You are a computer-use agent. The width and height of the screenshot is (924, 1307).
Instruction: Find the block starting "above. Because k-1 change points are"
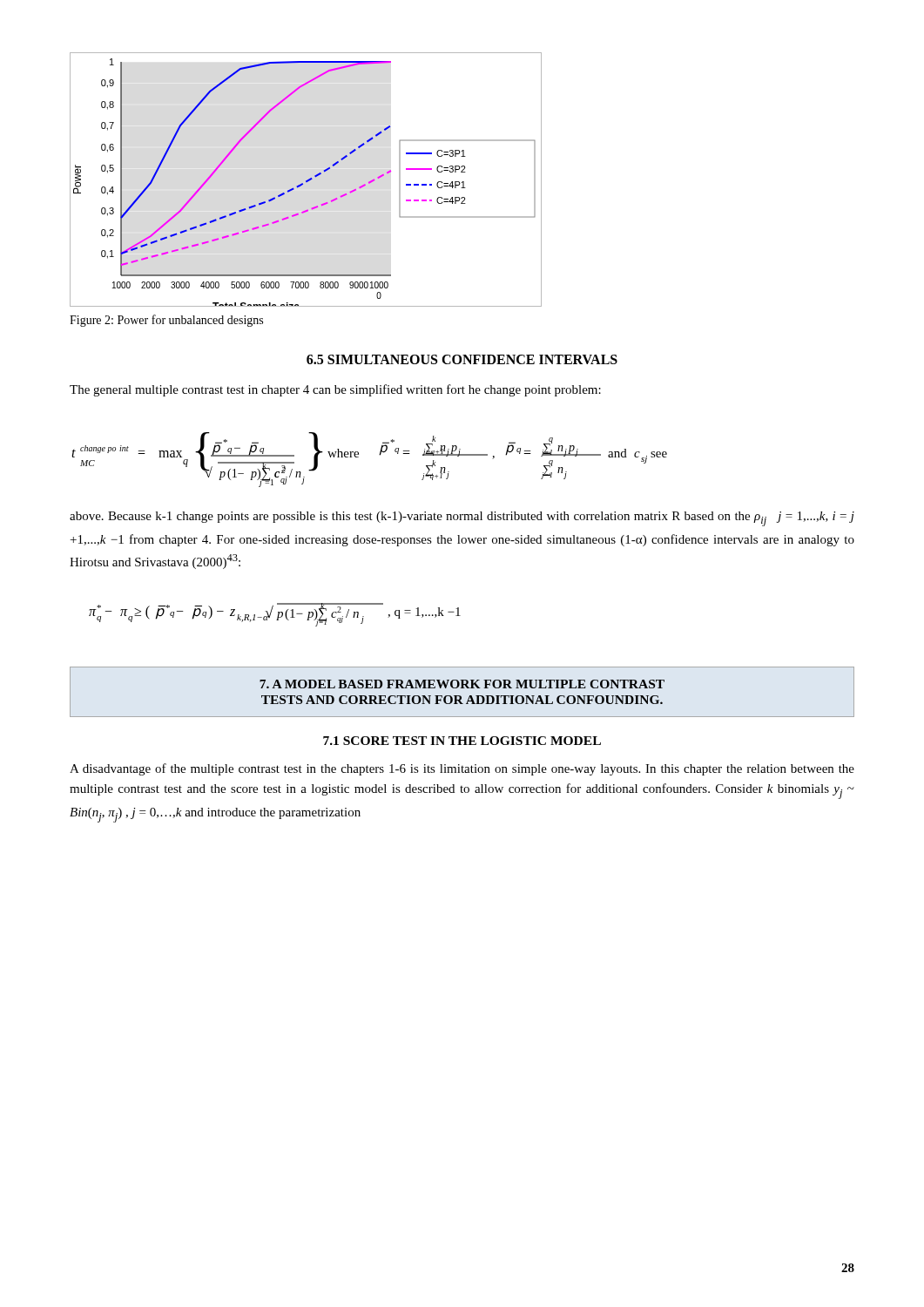462,539
